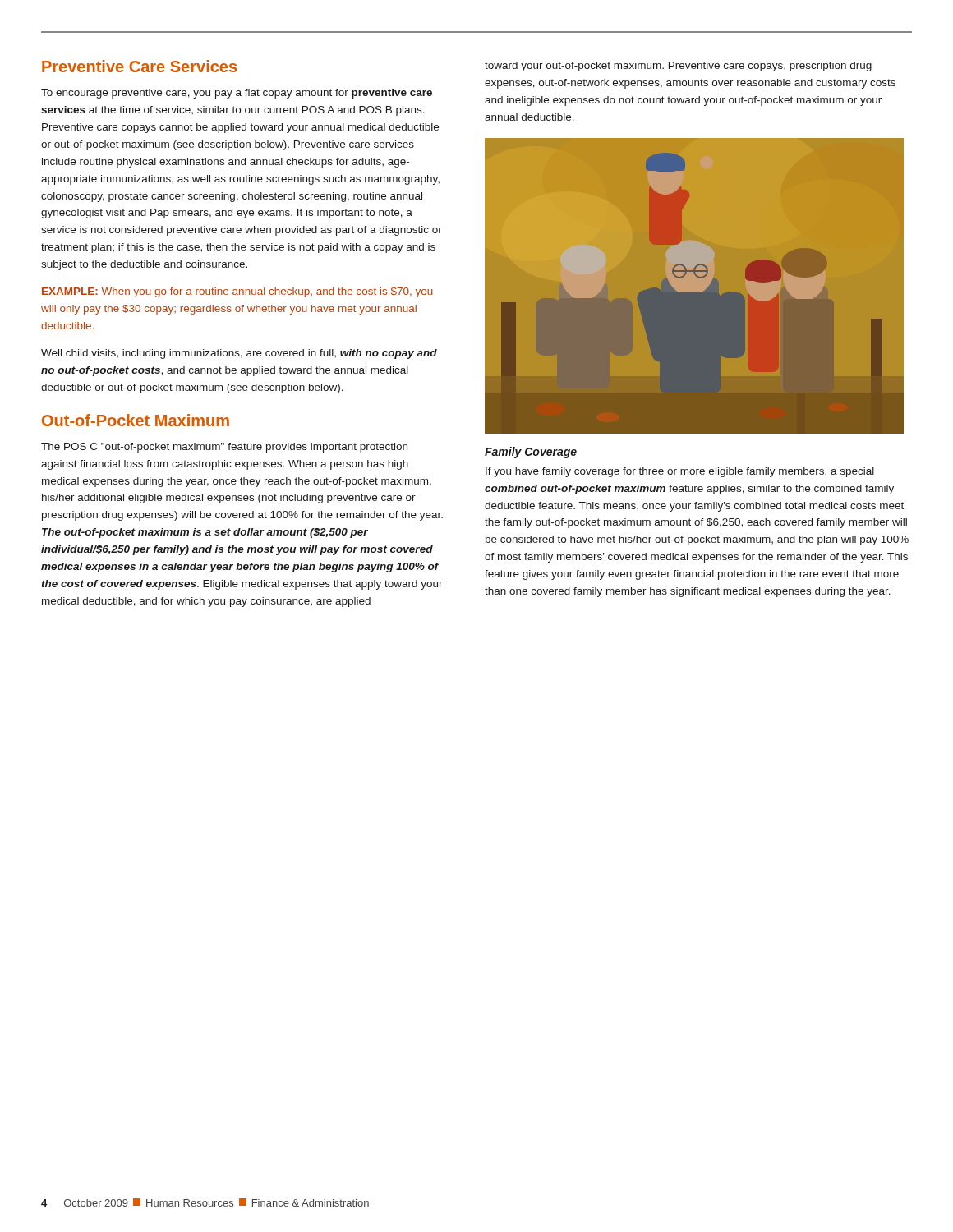The image size is (953, 1232).
Task: Where is the passage that starts "To encourage preventive care, you pay a"?
Action: pyautogui.click(x=242, y=179)
